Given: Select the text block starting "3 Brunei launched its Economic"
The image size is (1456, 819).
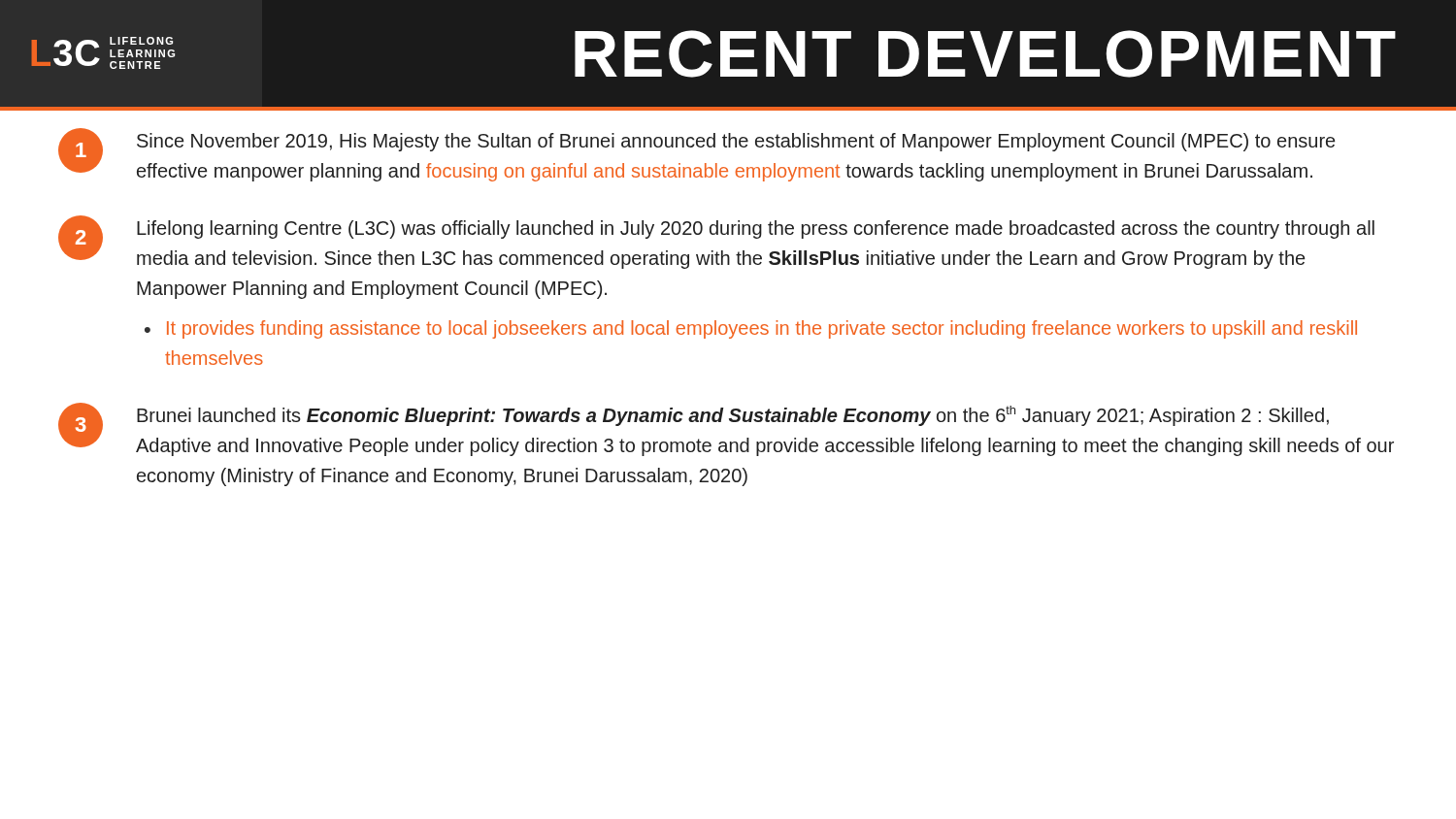Looking at the screenshot, I should (728, 446).
